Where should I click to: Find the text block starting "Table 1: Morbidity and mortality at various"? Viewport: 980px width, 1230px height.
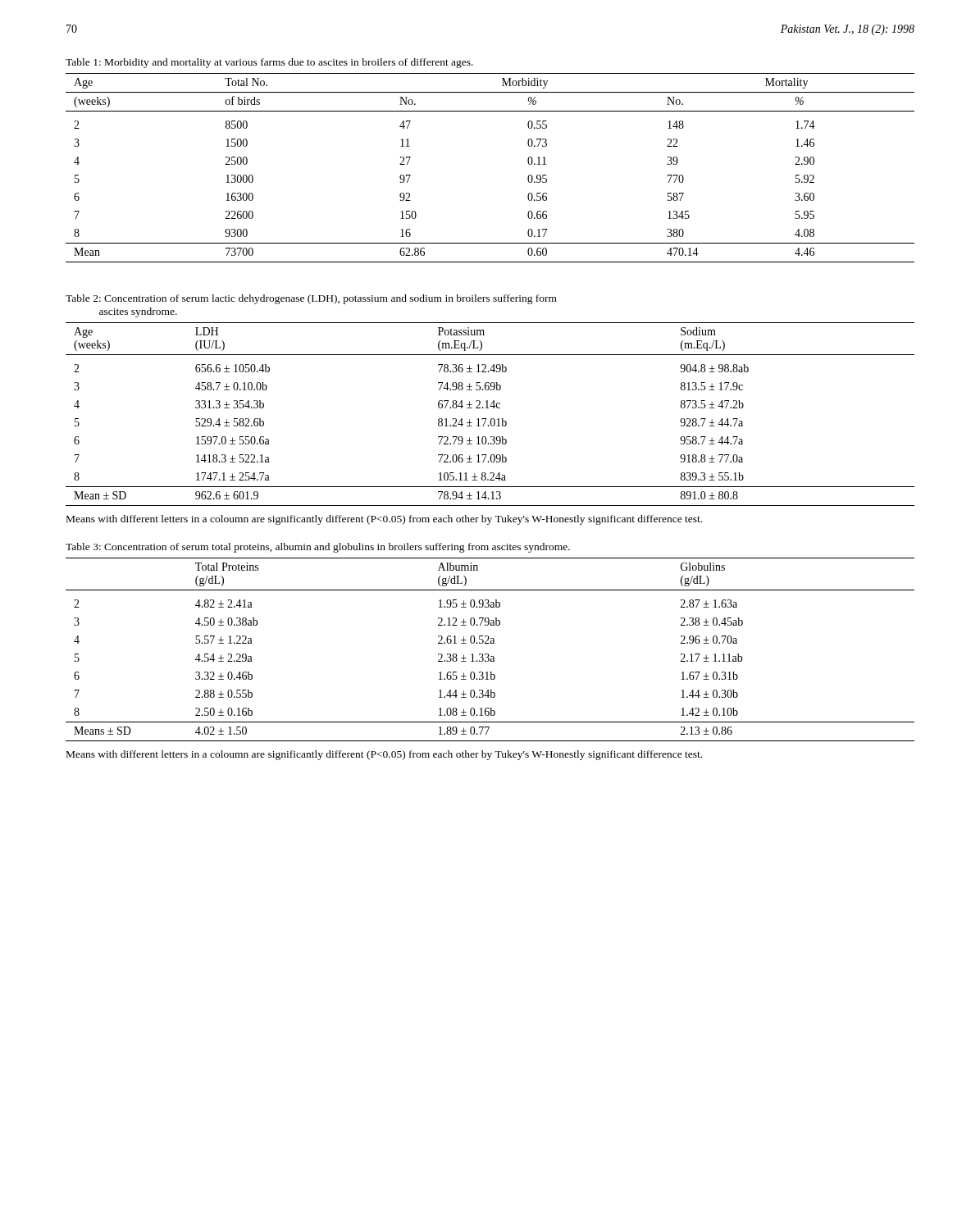click(x=270, y=62)
